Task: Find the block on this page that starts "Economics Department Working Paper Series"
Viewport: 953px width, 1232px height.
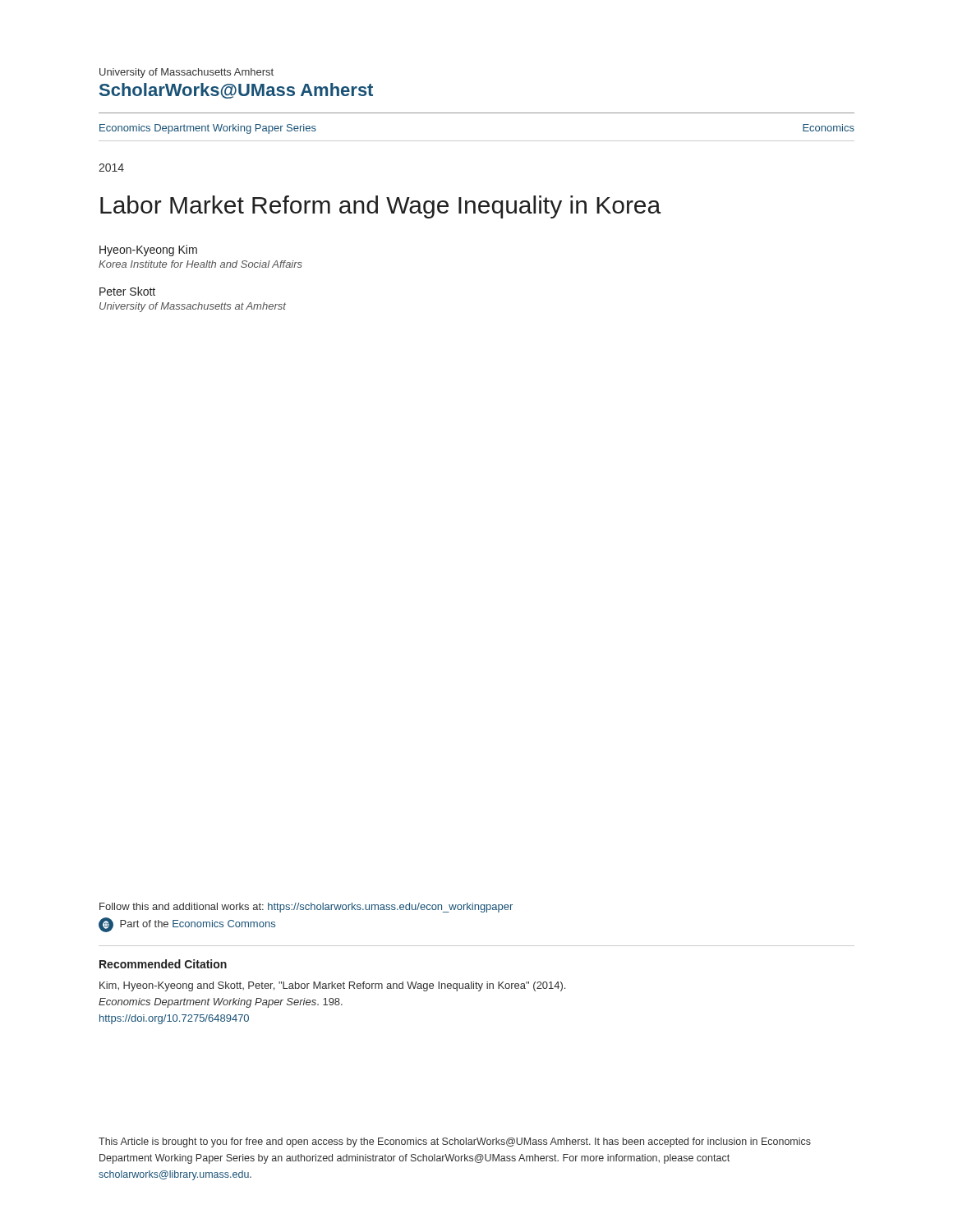Action: click(x=208, y=129)
